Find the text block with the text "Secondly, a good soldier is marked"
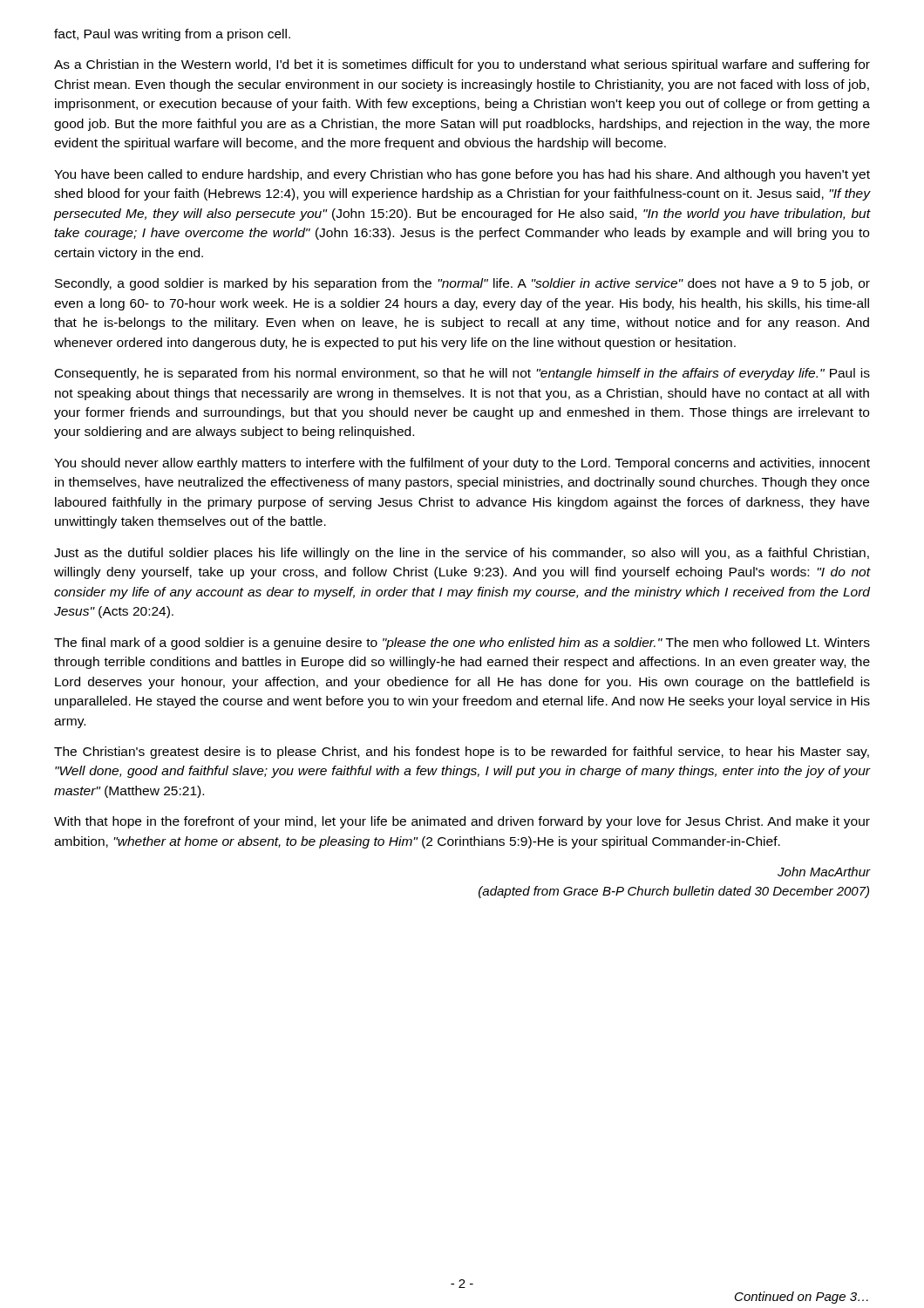This screenshot has width=924, height=1308. pos(462,313)
